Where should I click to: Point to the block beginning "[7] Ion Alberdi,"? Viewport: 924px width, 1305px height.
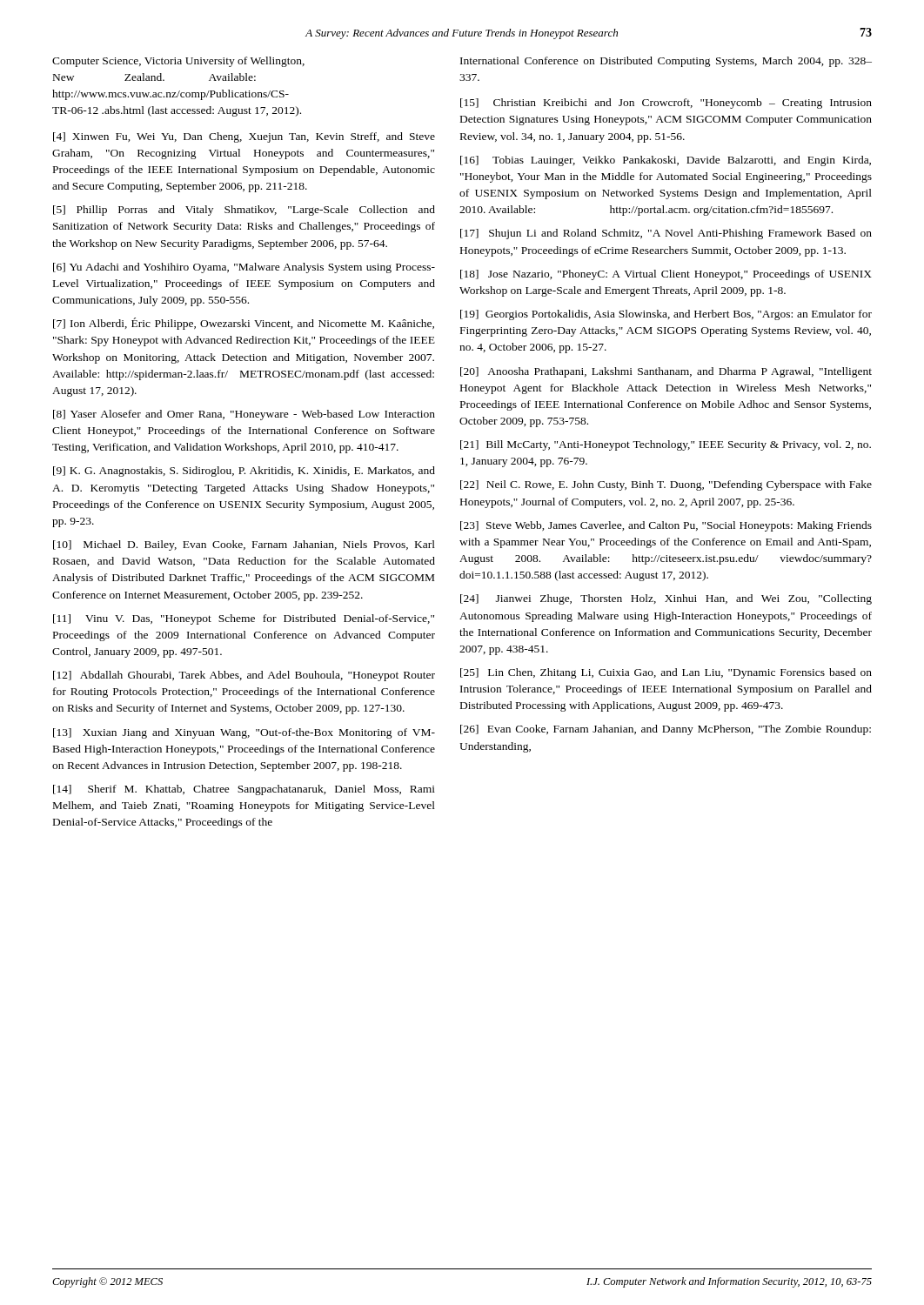point(244,357)
